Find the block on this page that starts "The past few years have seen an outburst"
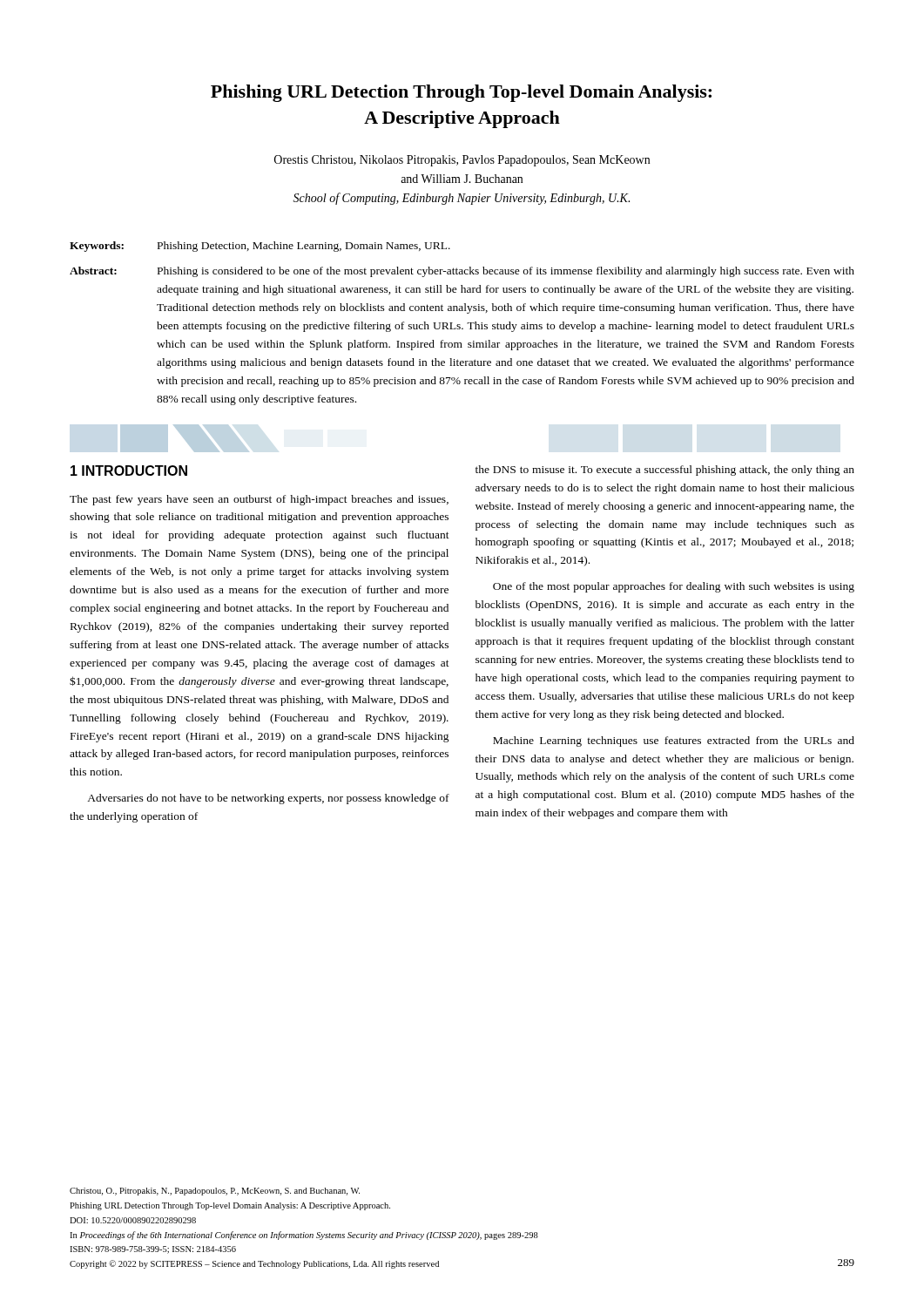The height and width of the screenshot is (1307, 924). [259, 658]
